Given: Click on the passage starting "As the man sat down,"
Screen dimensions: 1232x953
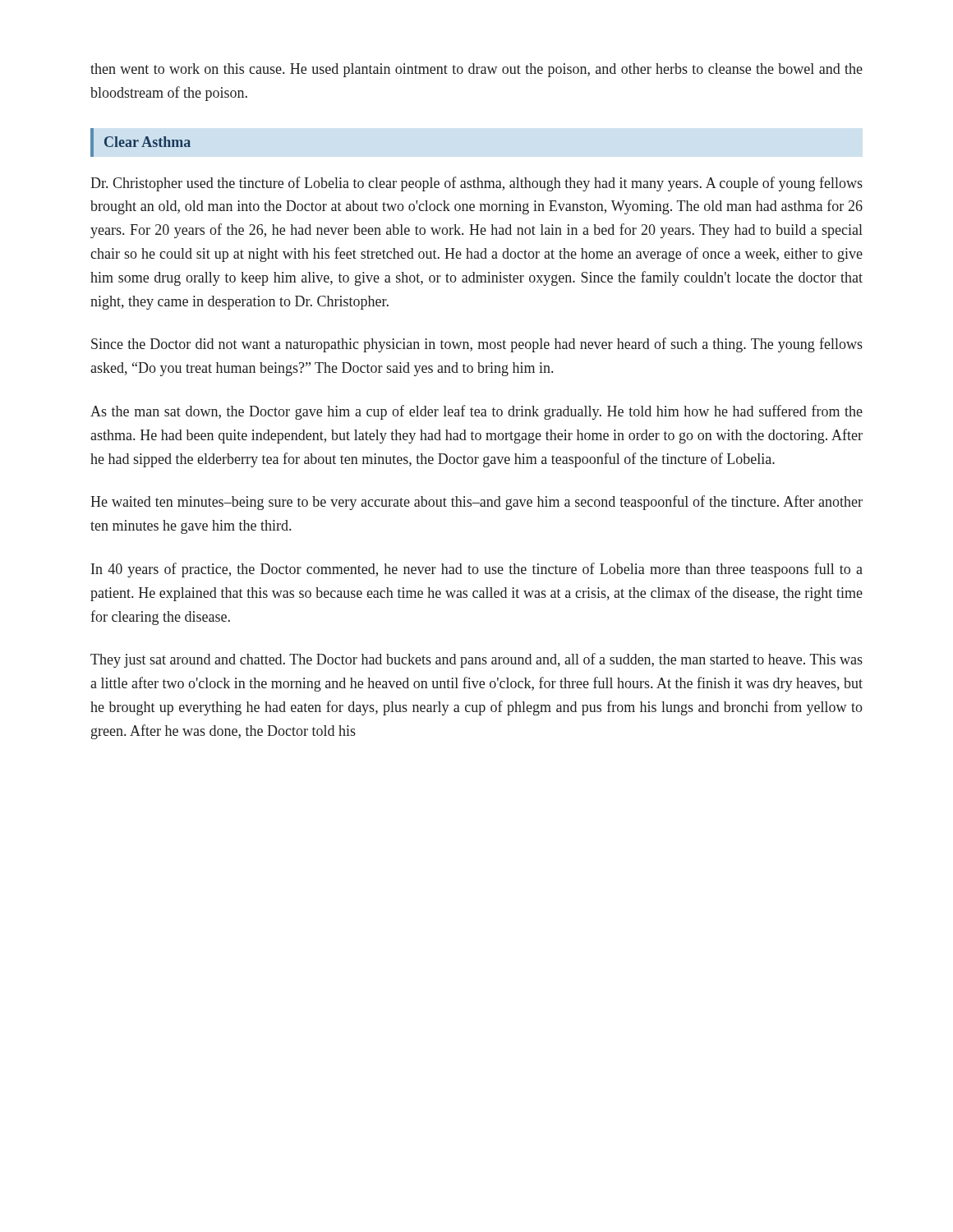Looking at the screenshot, I should click(476, 435).
